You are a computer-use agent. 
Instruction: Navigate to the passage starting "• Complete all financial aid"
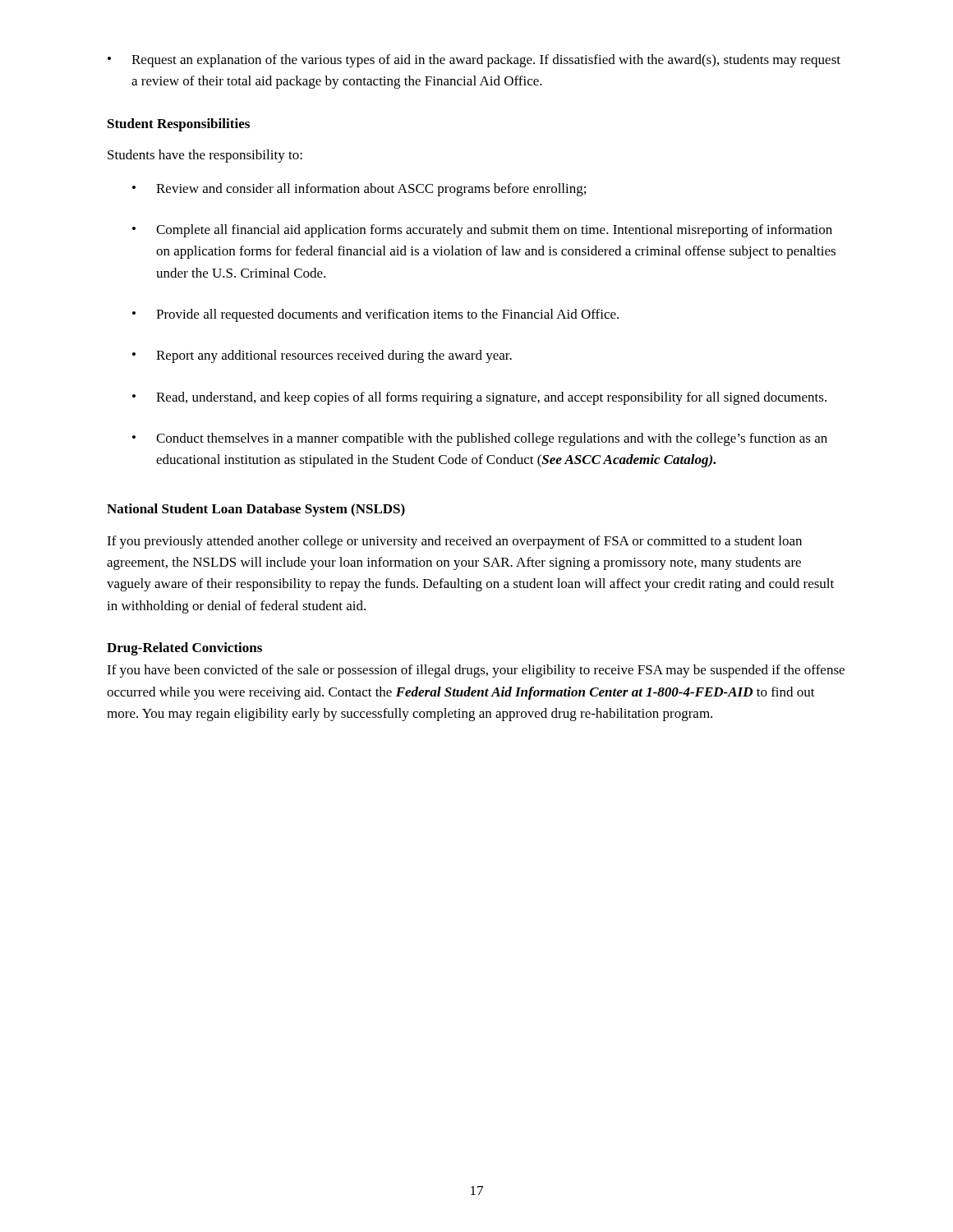pyautogui.click(x=489, y=252)
